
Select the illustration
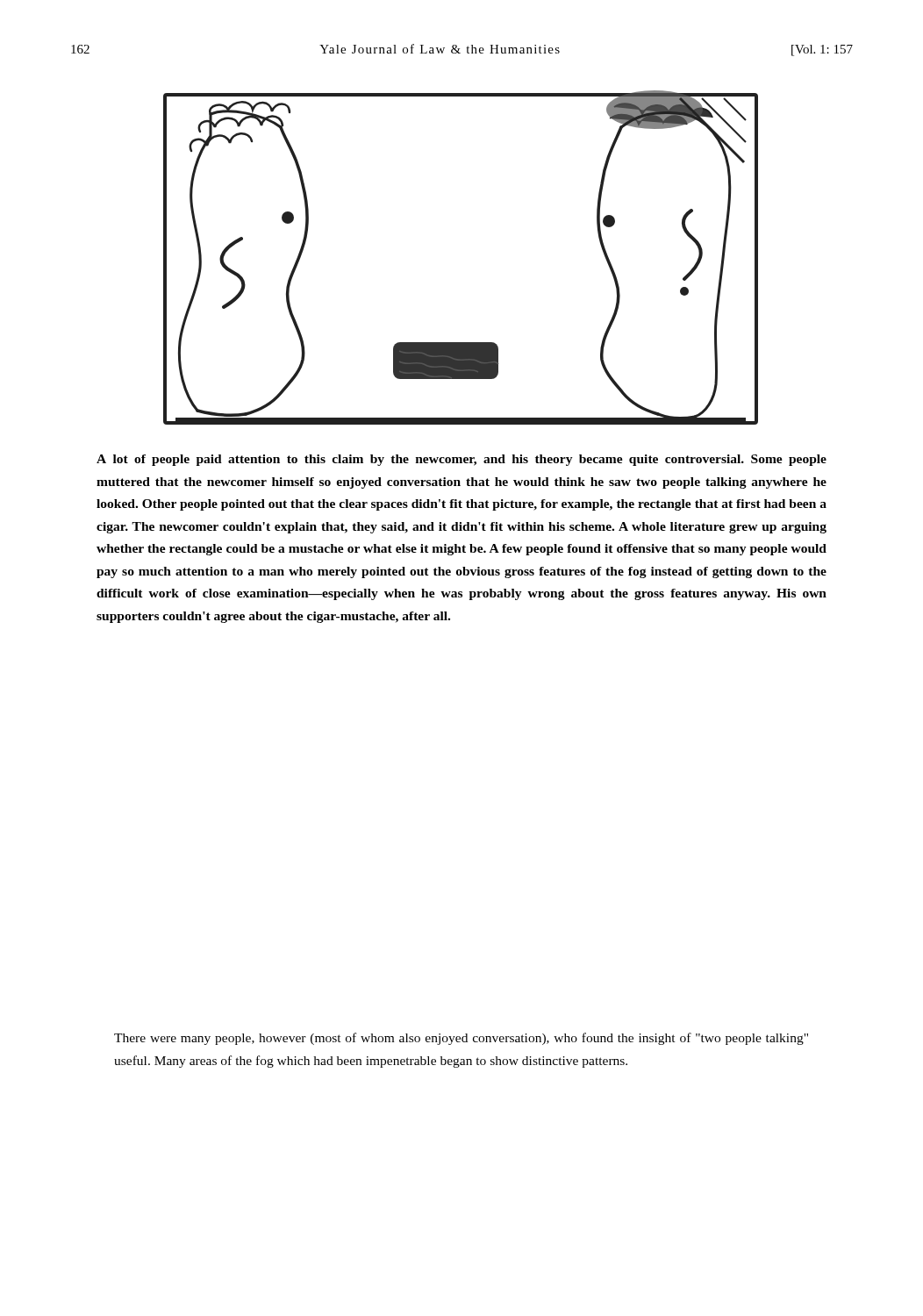coord(462,261)
